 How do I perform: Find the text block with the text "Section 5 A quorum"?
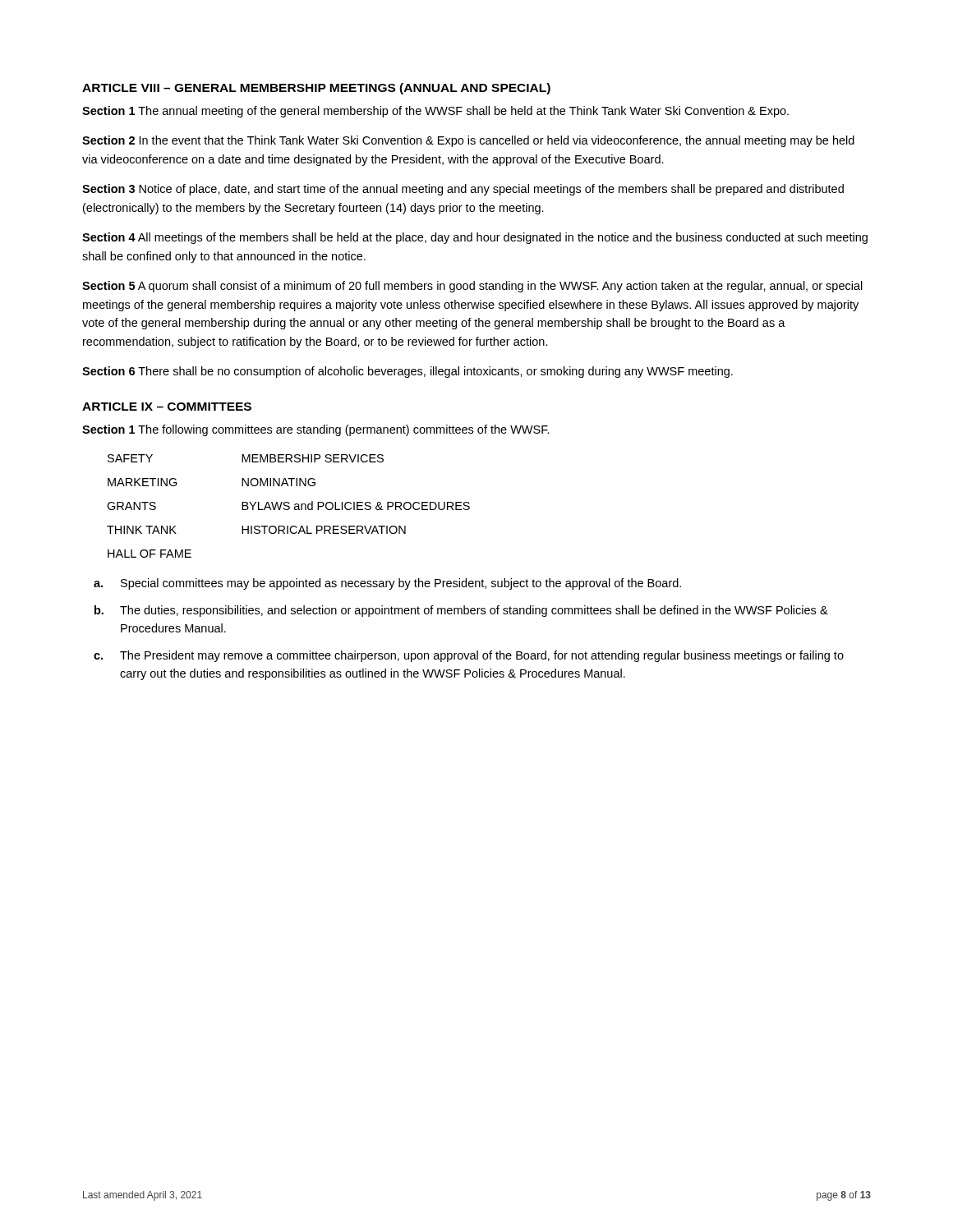pyautogui.click(x=472, y=314)
